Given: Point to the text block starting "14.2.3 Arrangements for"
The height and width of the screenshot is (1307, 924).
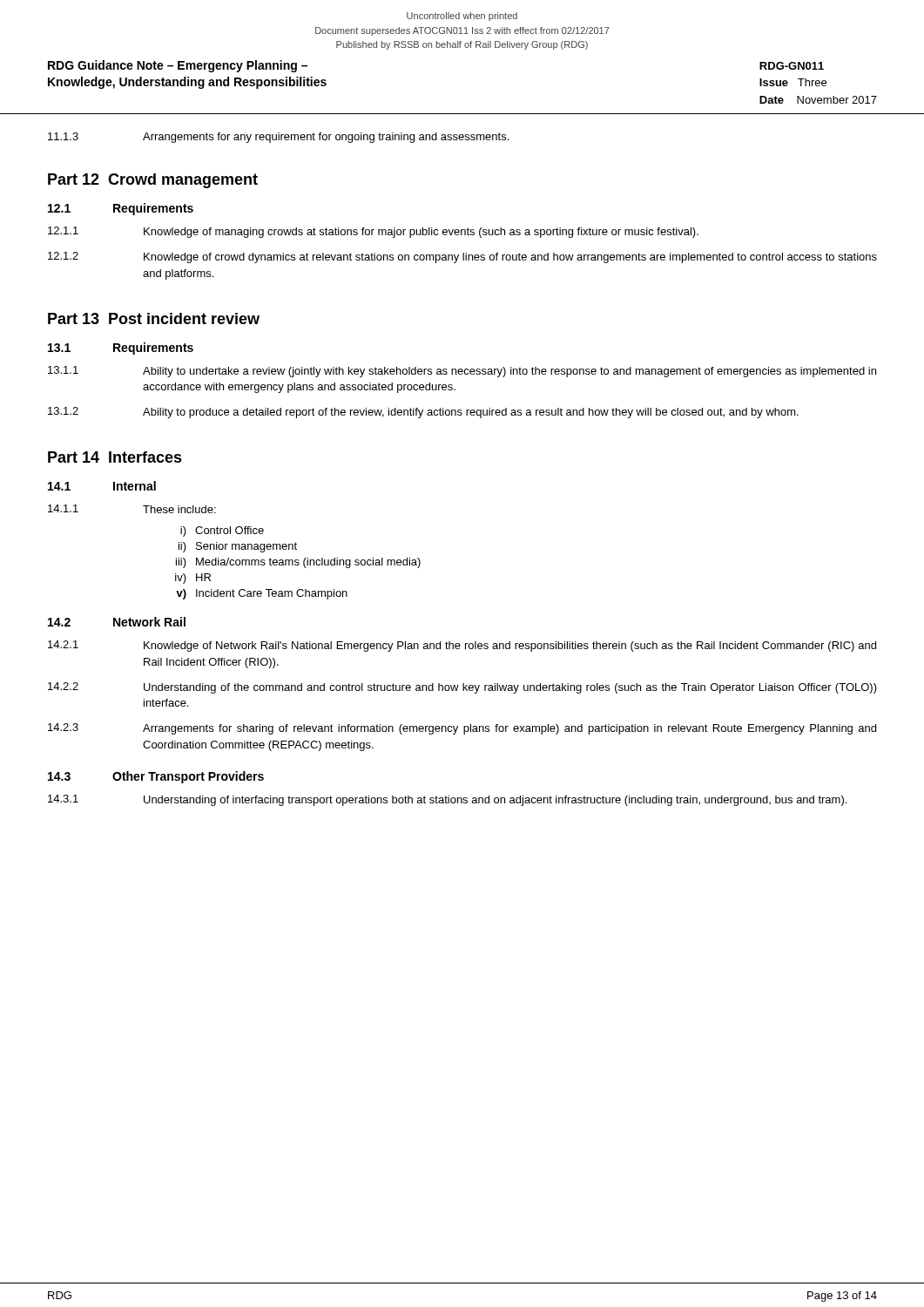Looking at the screenshot, I should [462, 737].
